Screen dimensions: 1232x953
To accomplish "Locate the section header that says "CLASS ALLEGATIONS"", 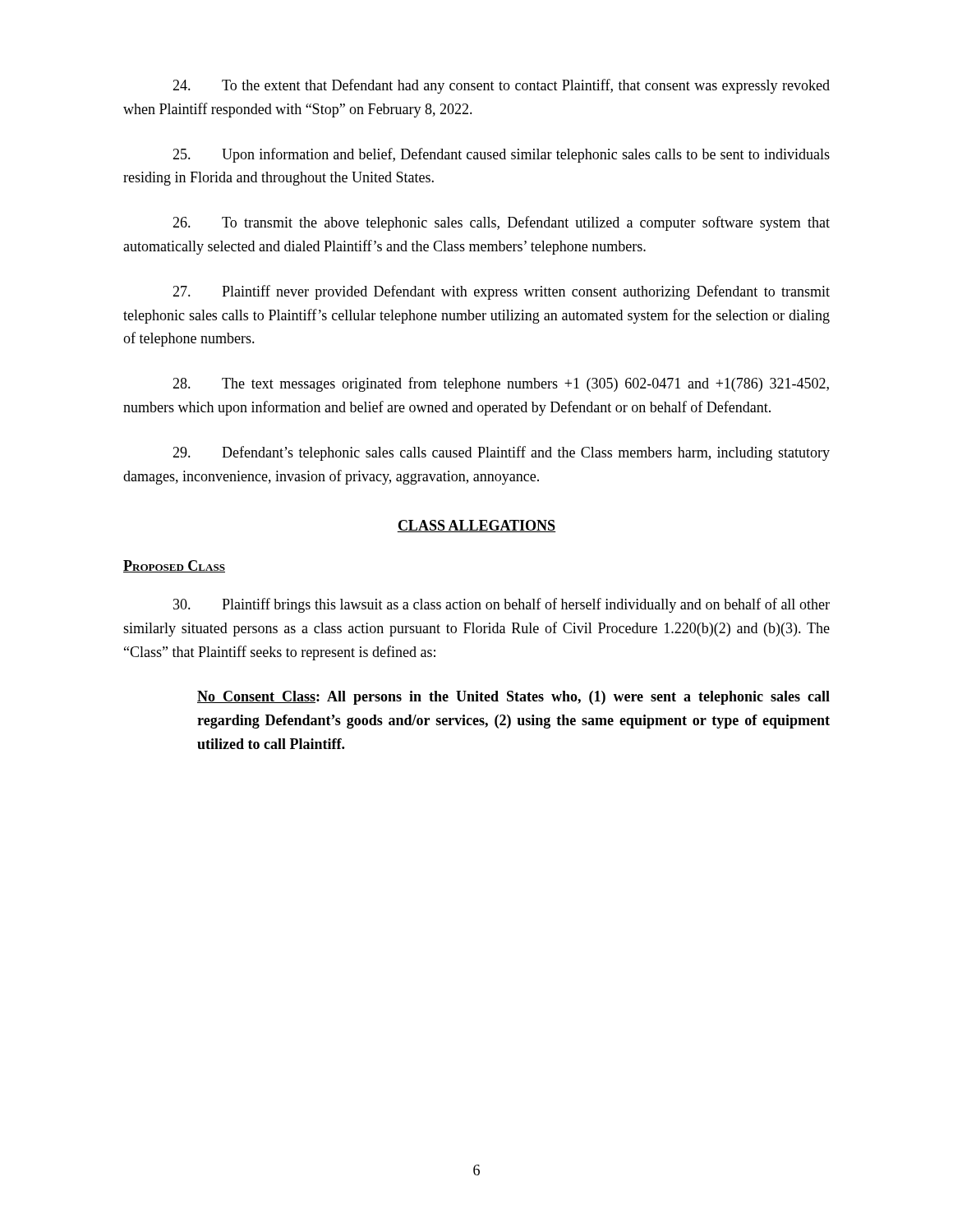I will coord(476,526).
